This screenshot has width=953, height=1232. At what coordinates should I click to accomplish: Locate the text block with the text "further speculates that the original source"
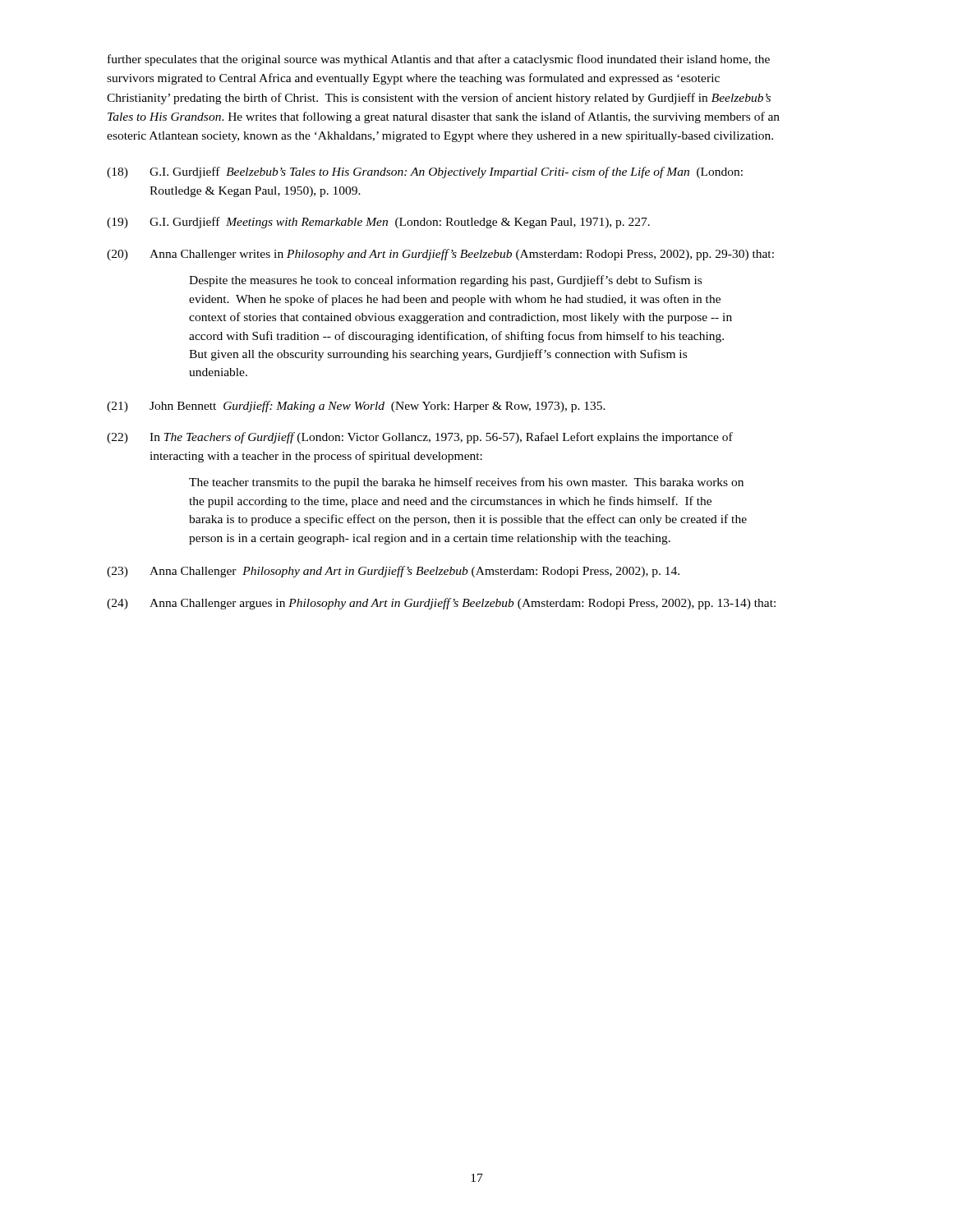pos(443,97)
